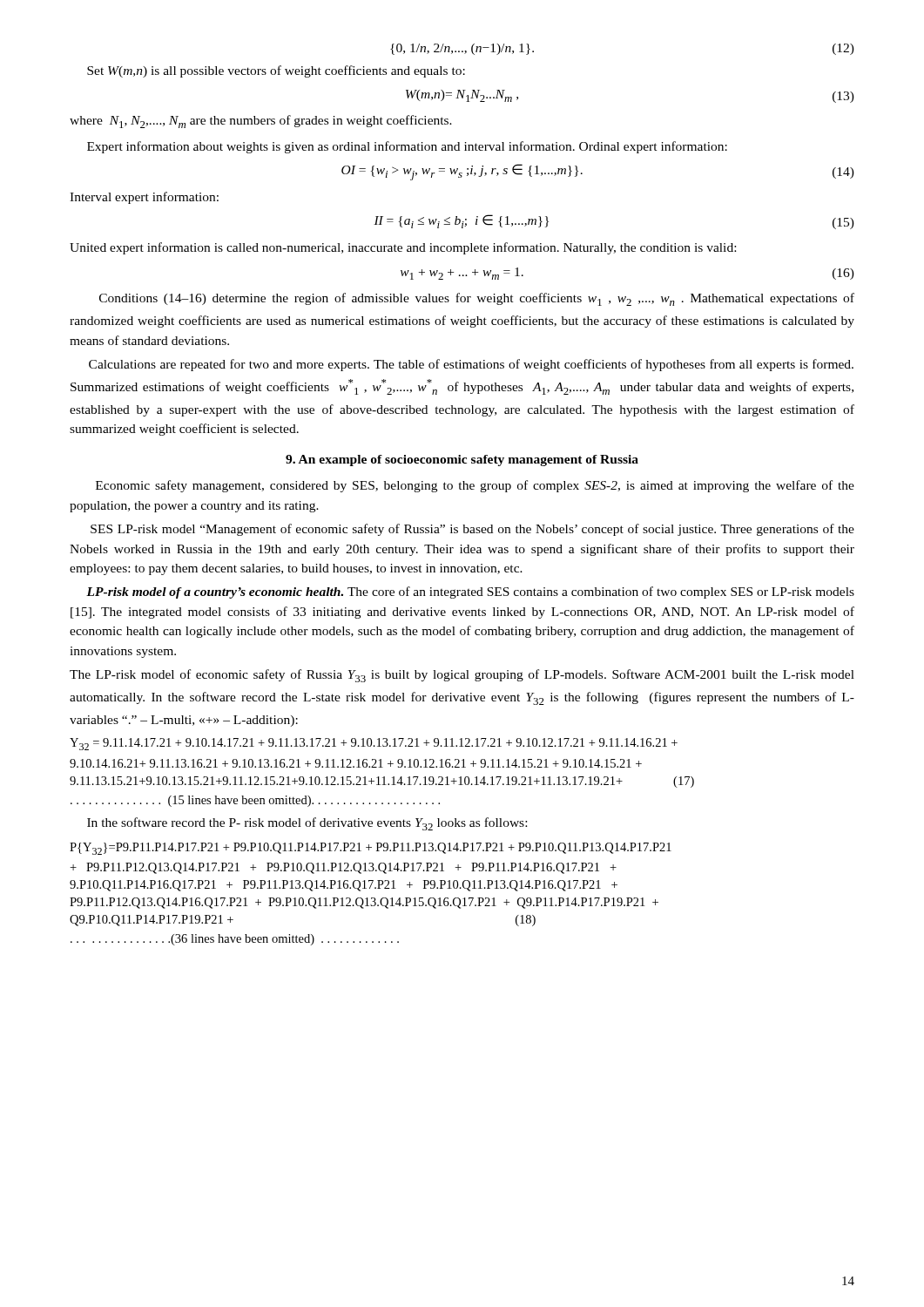Viewport: 924px width, 1307px height.
Task: Point to the element starting "{0, 1/n, 2/n,..., (n−1)/n, 1}. (12)"
Action: [472, 49]
